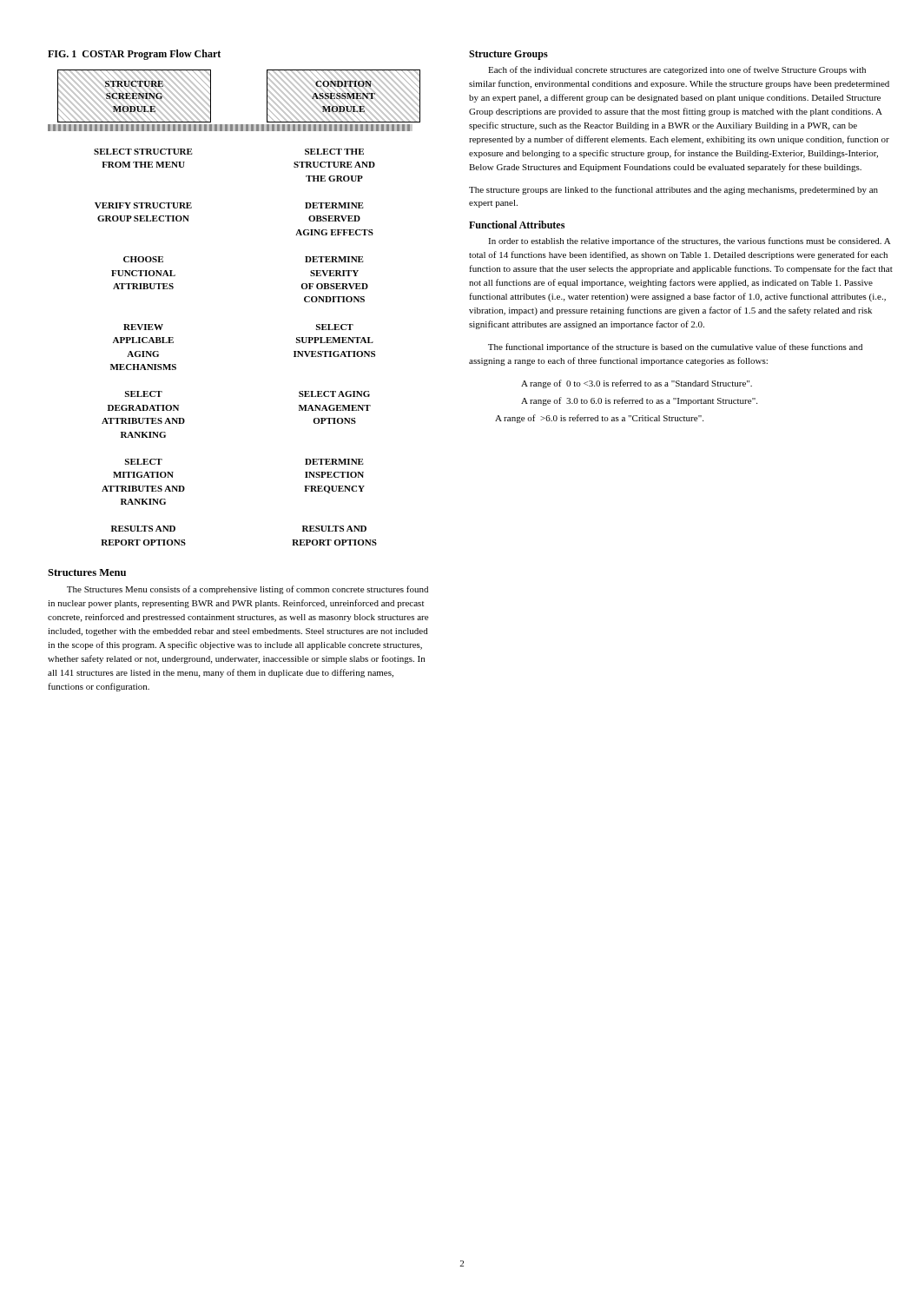924x1303 pixels.
Task: Locate the block starting "The functional importance of the"
Action: click(666, 354)
